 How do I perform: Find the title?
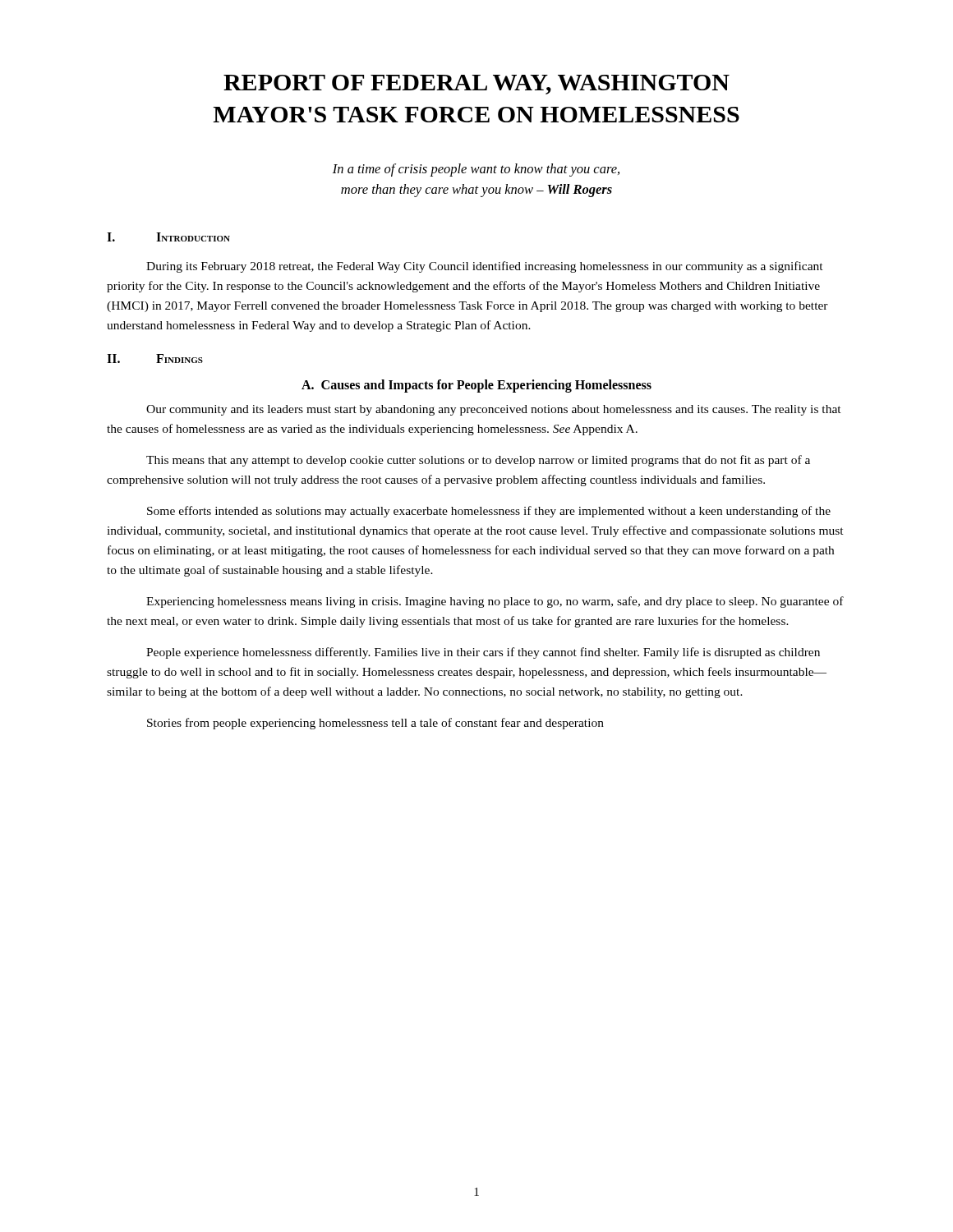pyautogui.click(x=476, y=98)
